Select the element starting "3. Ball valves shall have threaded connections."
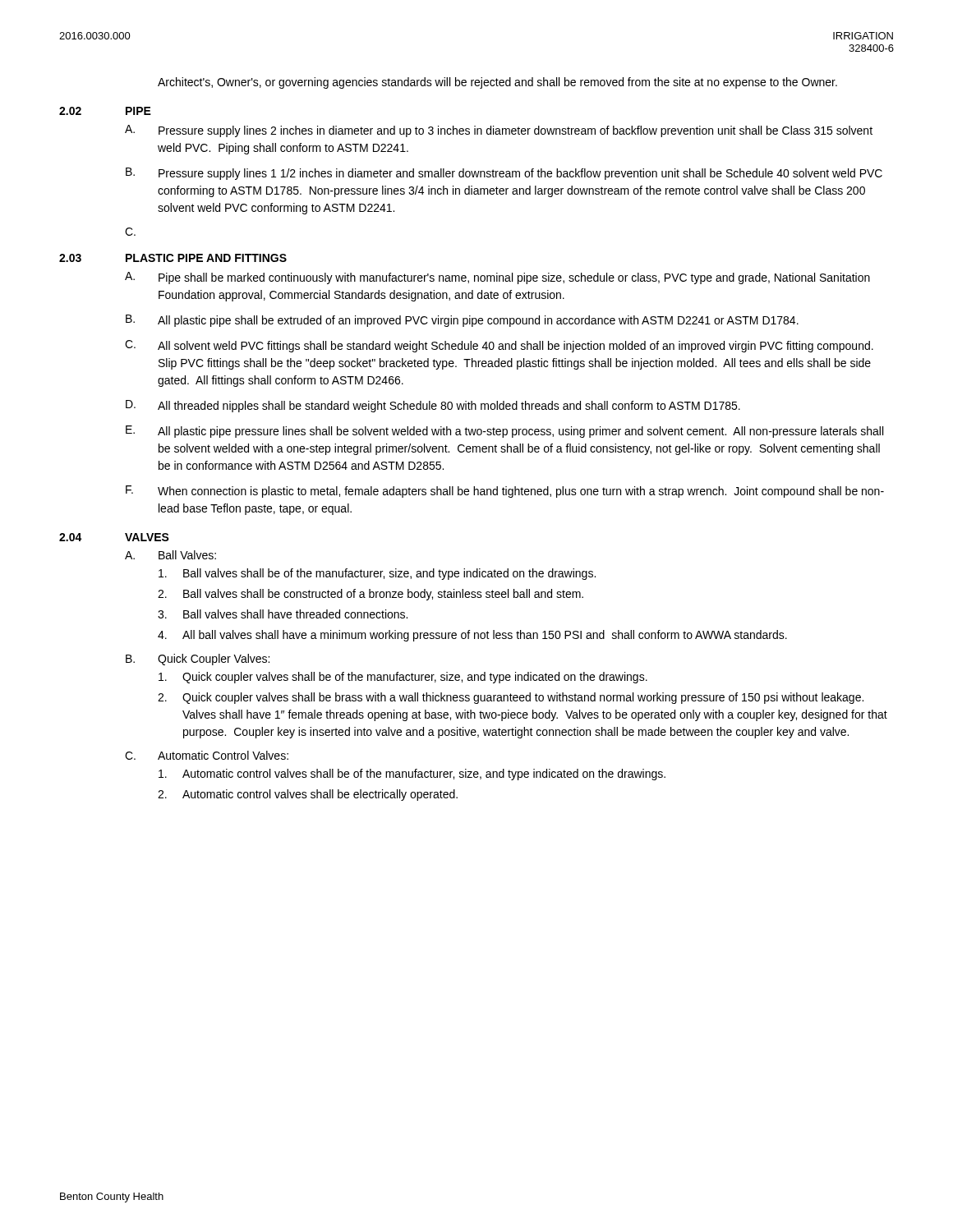Image resolution: width=953 pixels, height=1232 pixels. click(x=283, y=614)
